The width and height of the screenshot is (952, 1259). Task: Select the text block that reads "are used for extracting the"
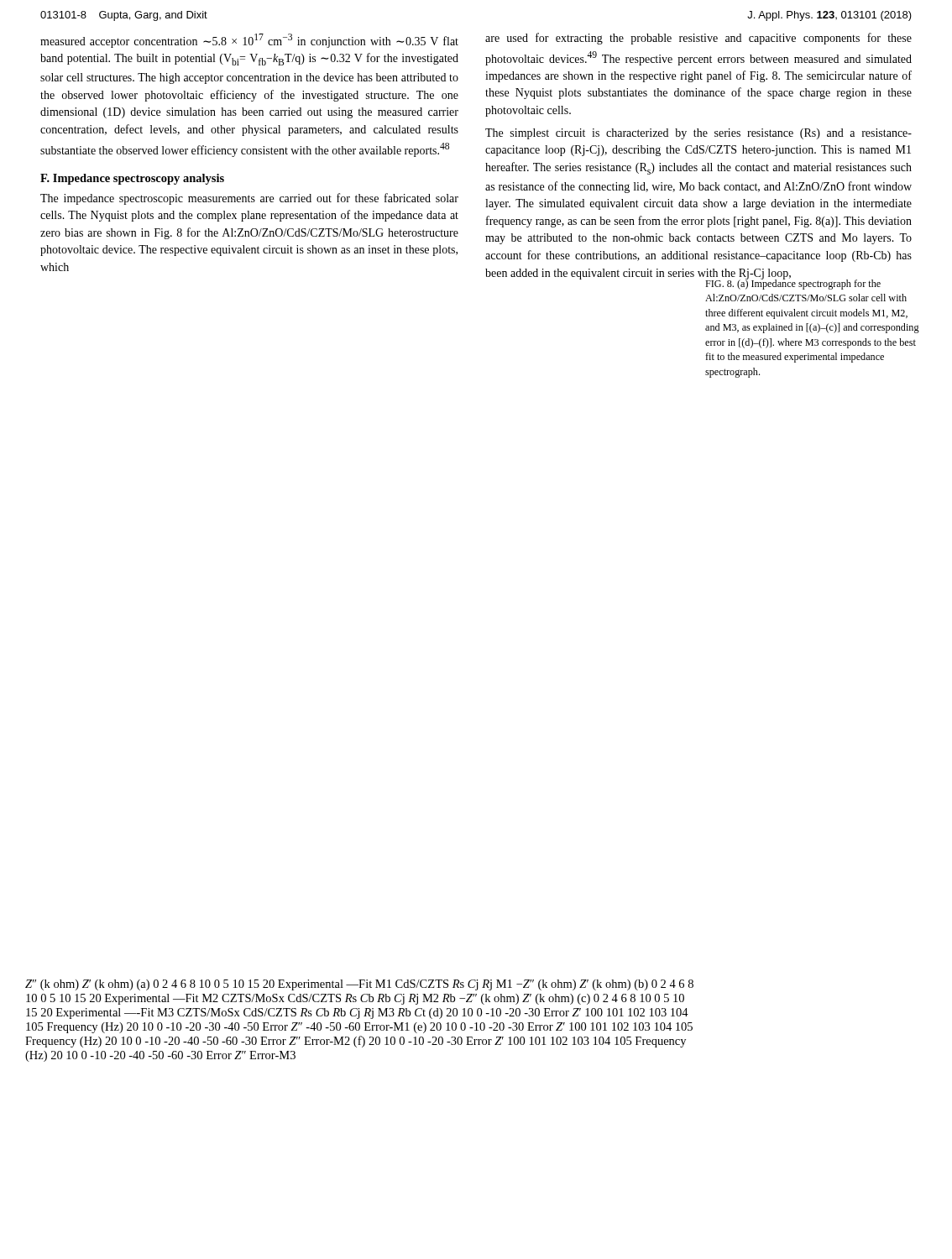(x=698, y=74)
